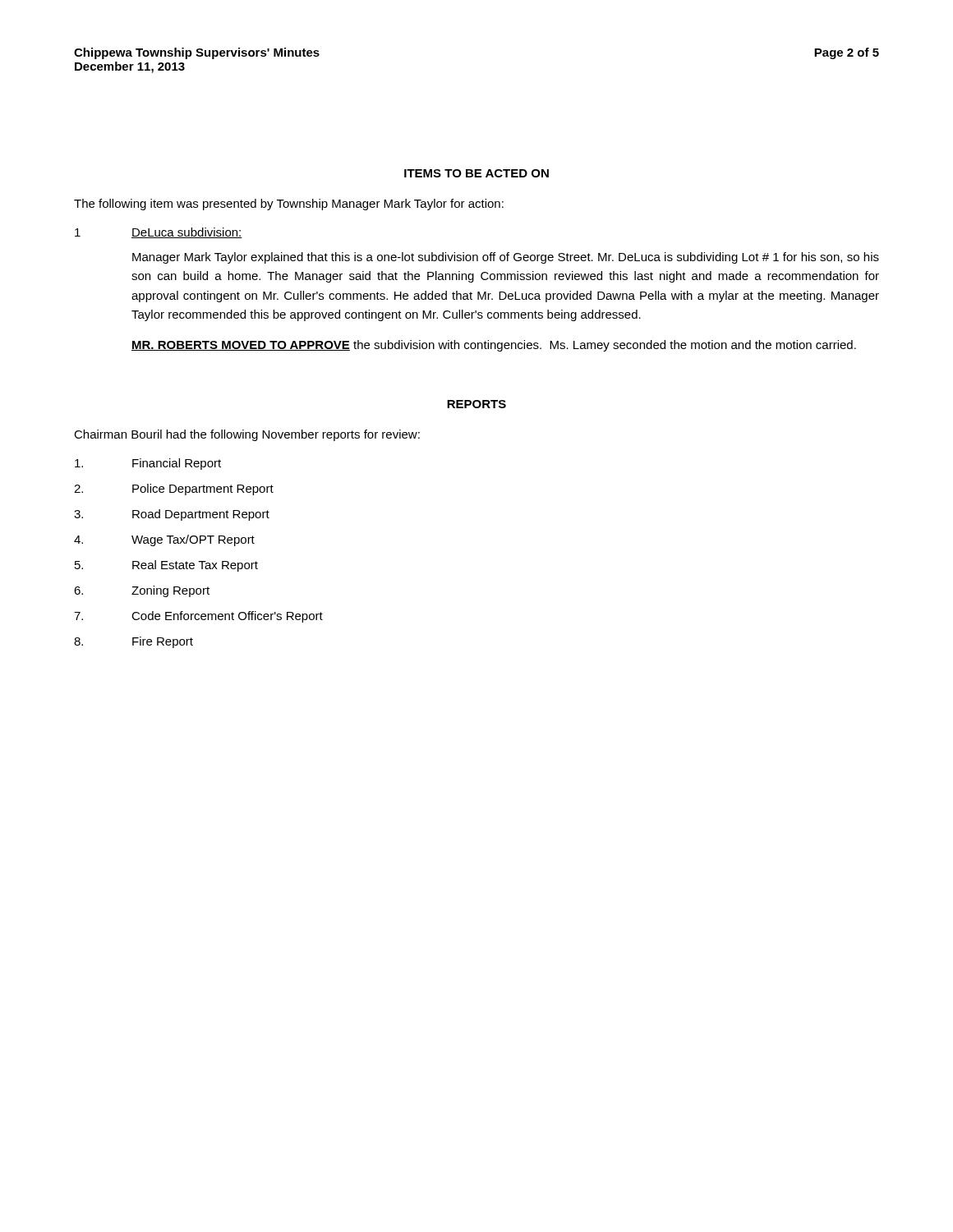Click where it says "Financial Report"

coord(148,463)
